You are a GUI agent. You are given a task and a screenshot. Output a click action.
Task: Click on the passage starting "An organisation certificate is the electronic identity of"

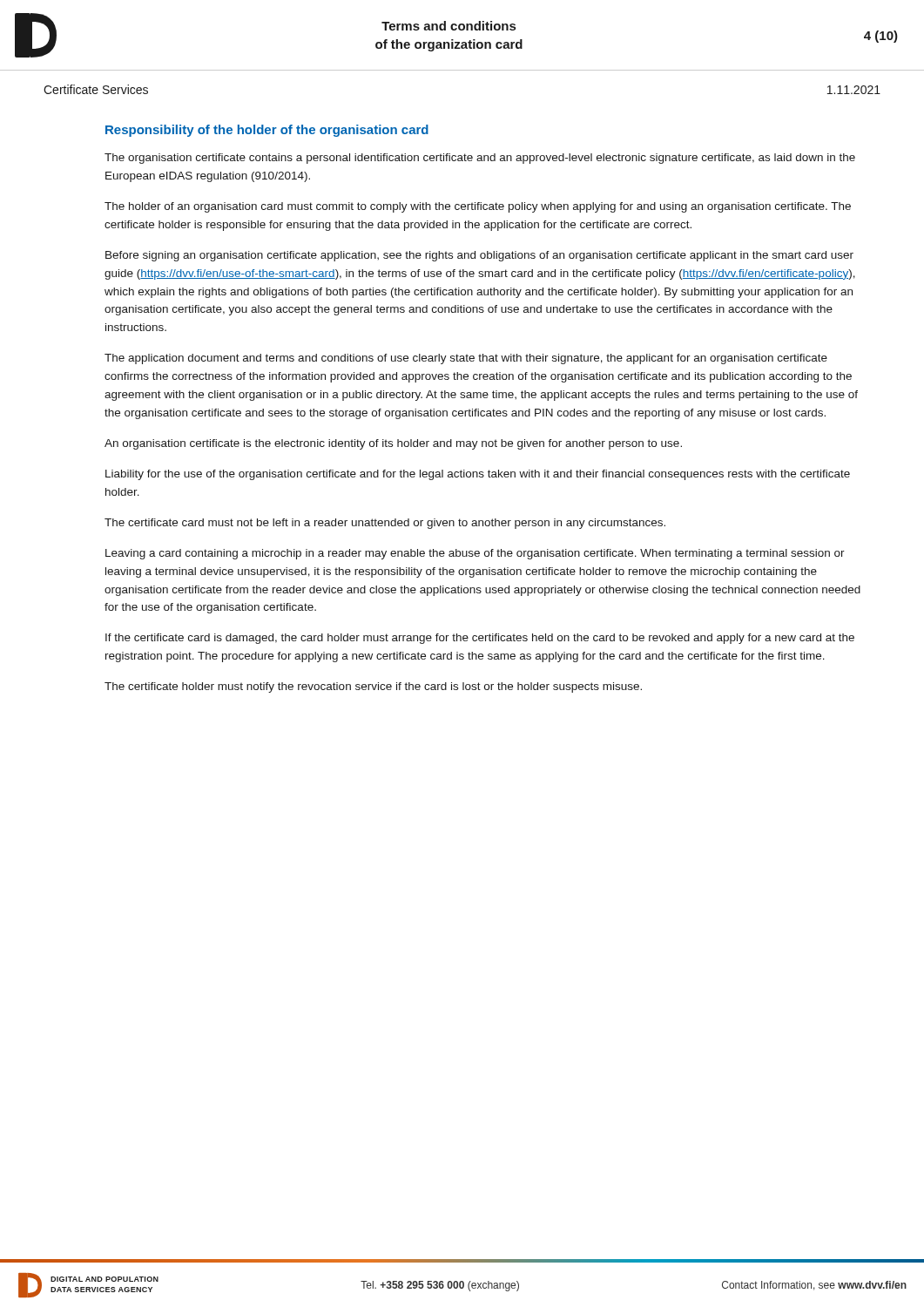tap(394, 443)
